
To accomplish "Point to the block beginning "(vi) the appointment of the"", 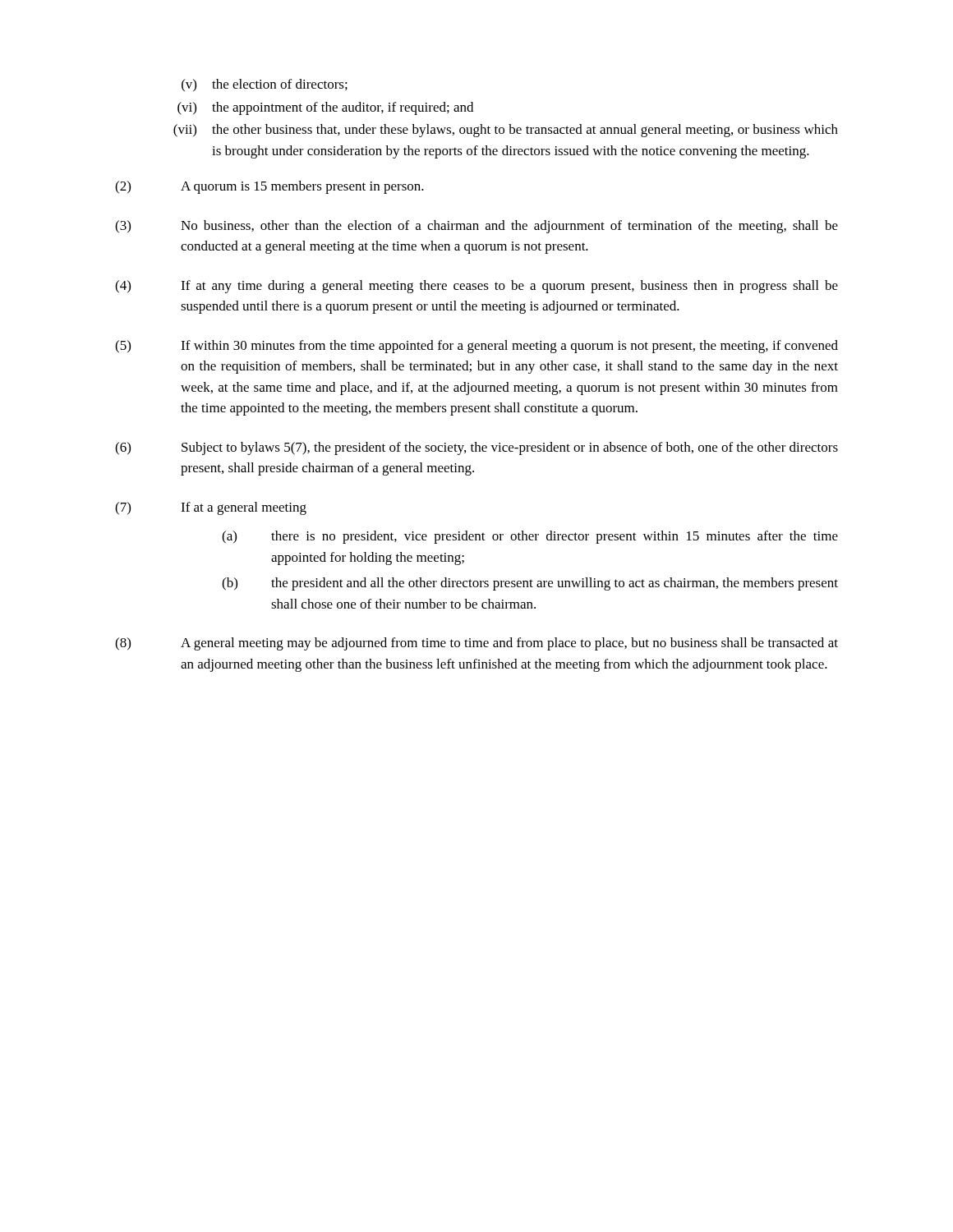I will point(476,107).
